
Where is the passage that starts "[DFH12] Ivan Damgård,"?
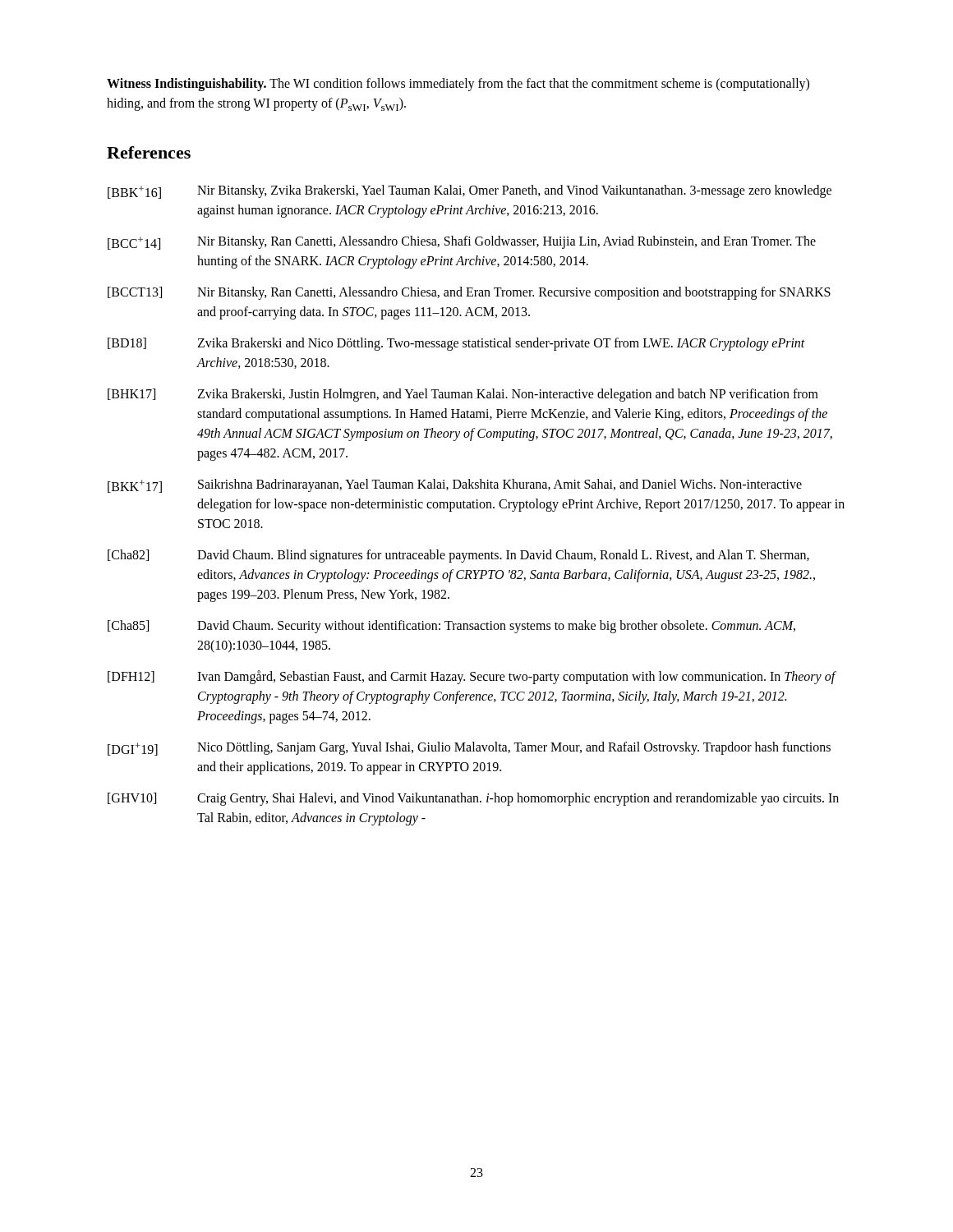(x=476, y=697)
